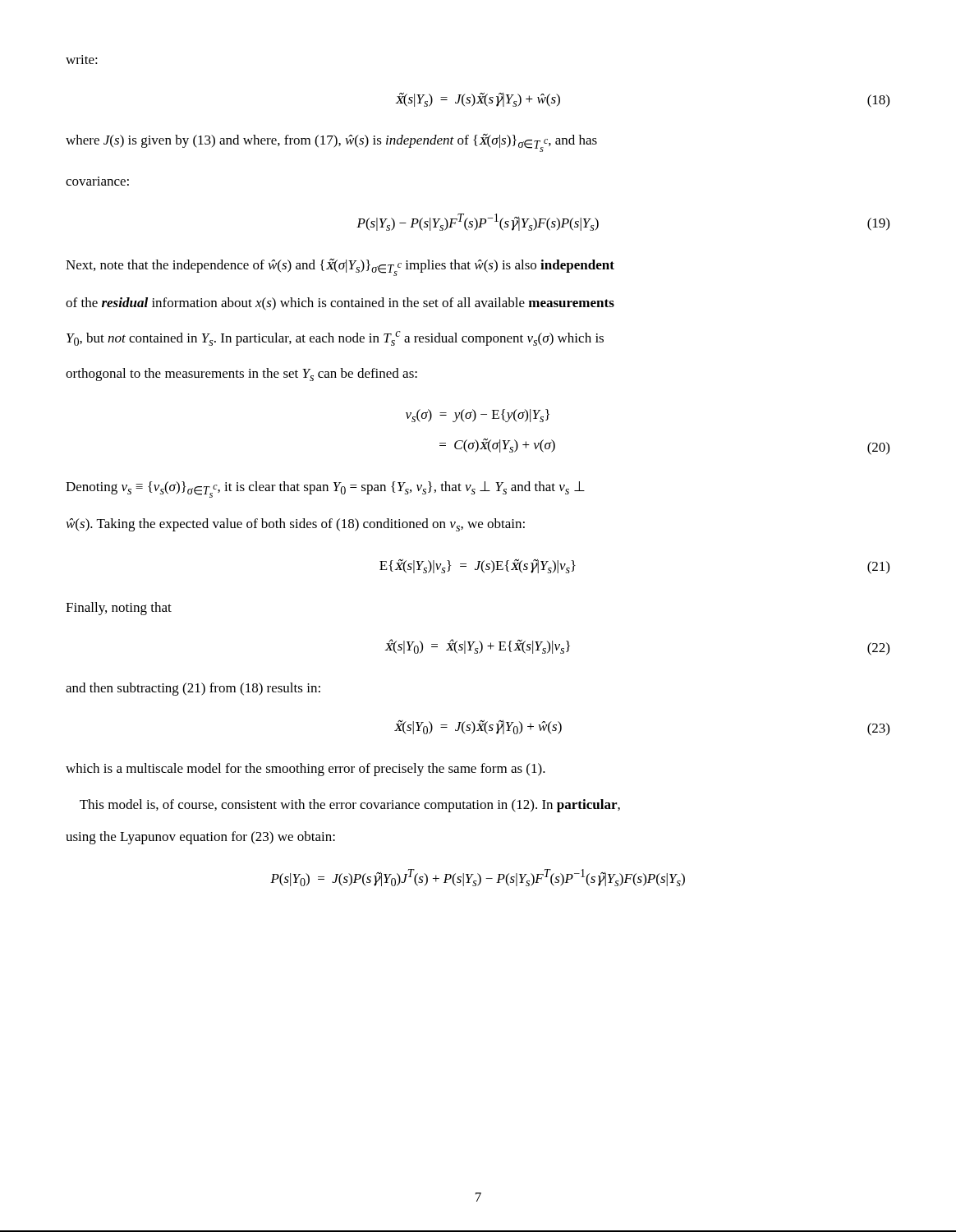Locate the block of text that opens with "and then subtracting (21) from (18)"
This screenshot has height=1232, width=956.
(193, 688)
